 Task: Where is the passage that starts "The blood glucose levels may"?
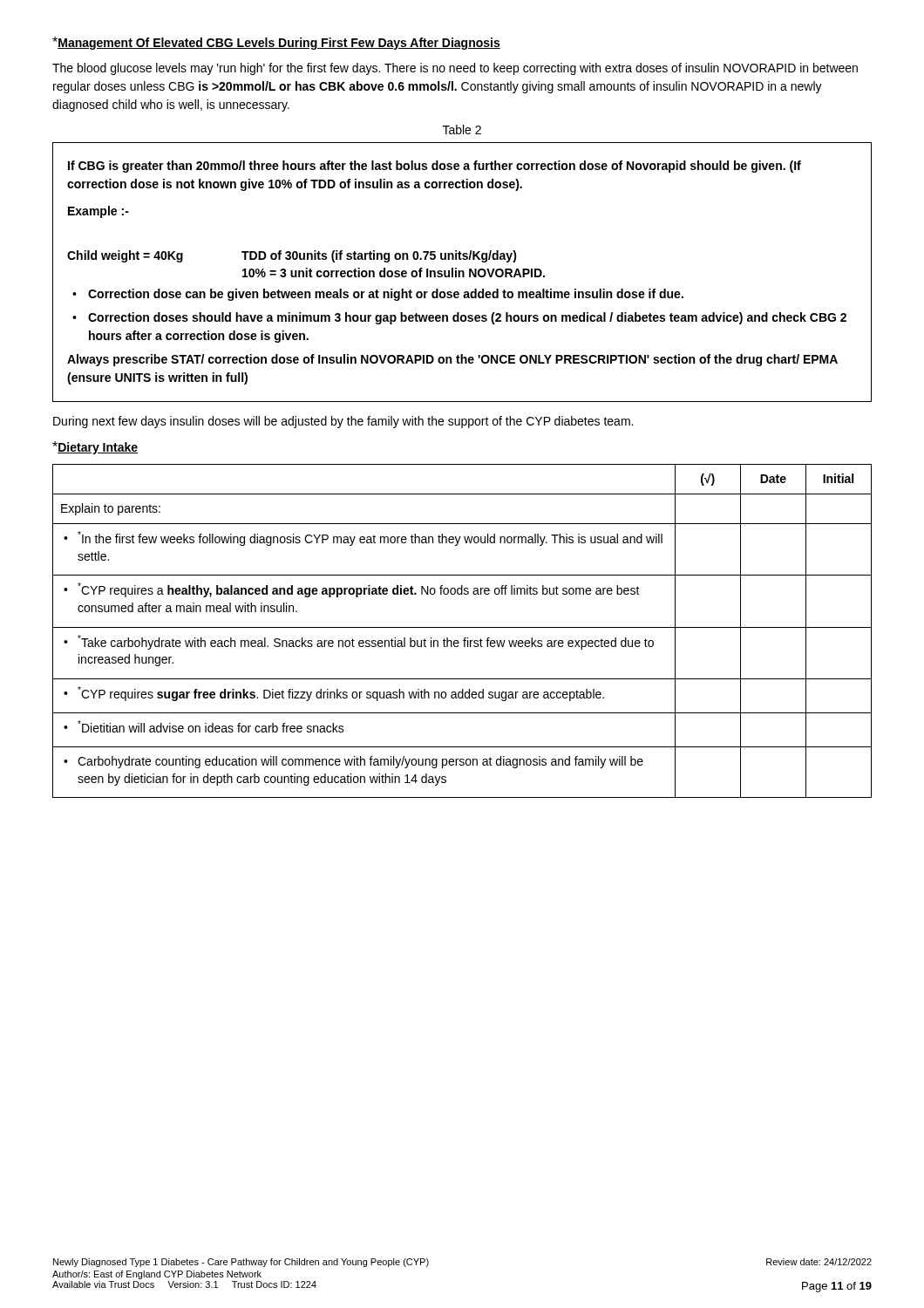tap(455, 86)
